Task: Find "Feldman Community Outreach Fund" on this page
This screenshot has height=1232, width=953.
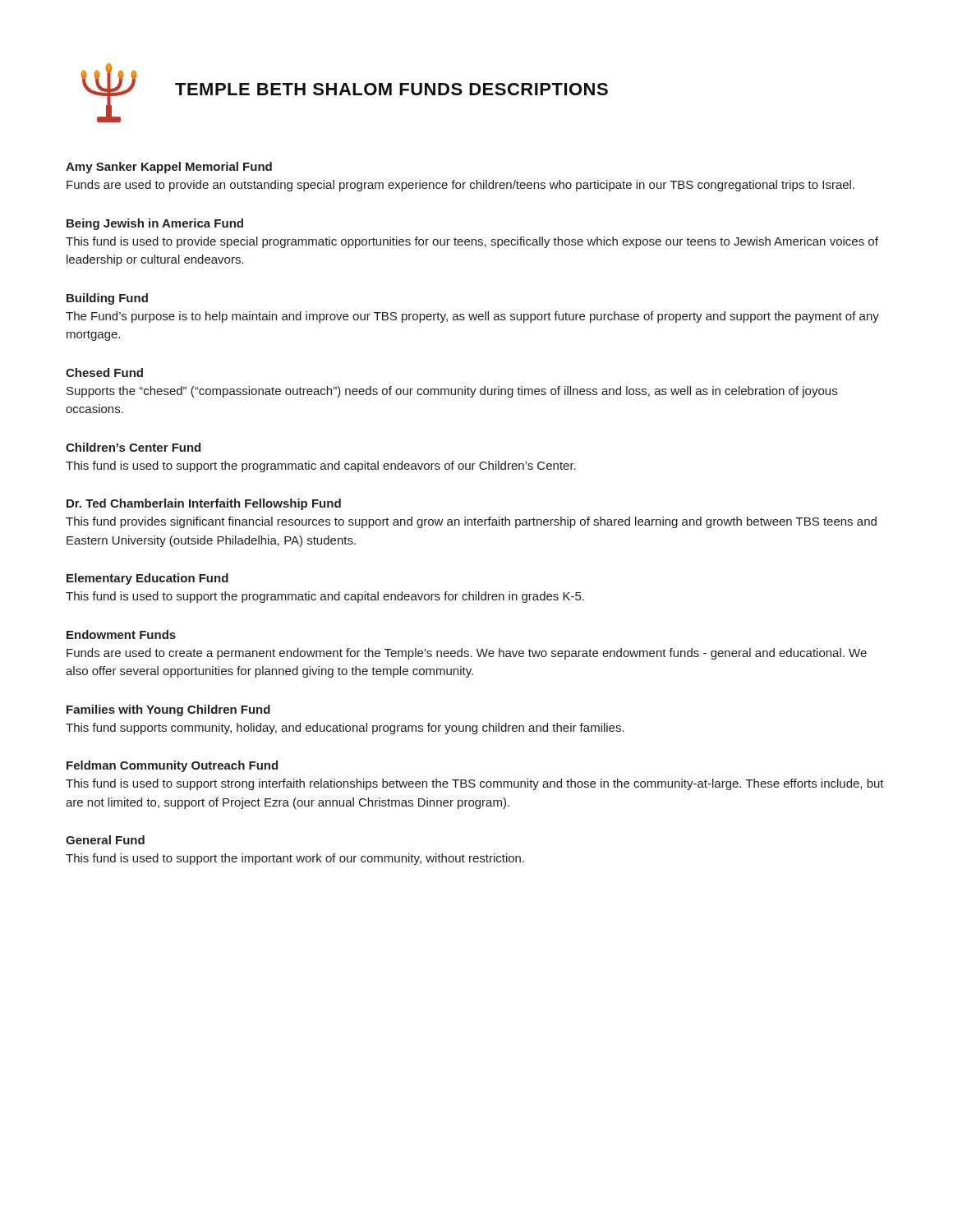Action: (172, 765)
